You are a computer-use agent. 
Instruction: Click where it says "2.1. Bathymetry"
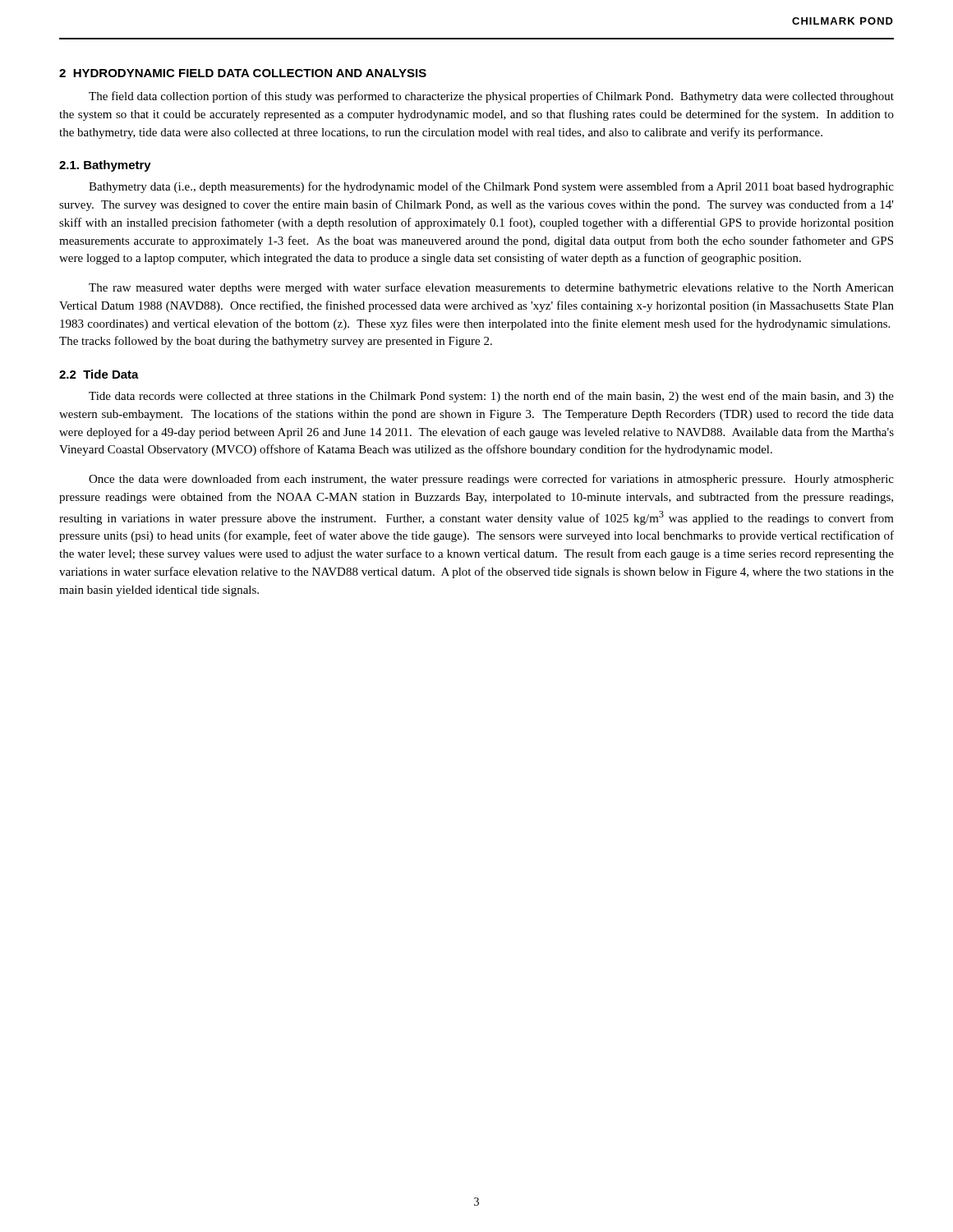tap(105, 165)
